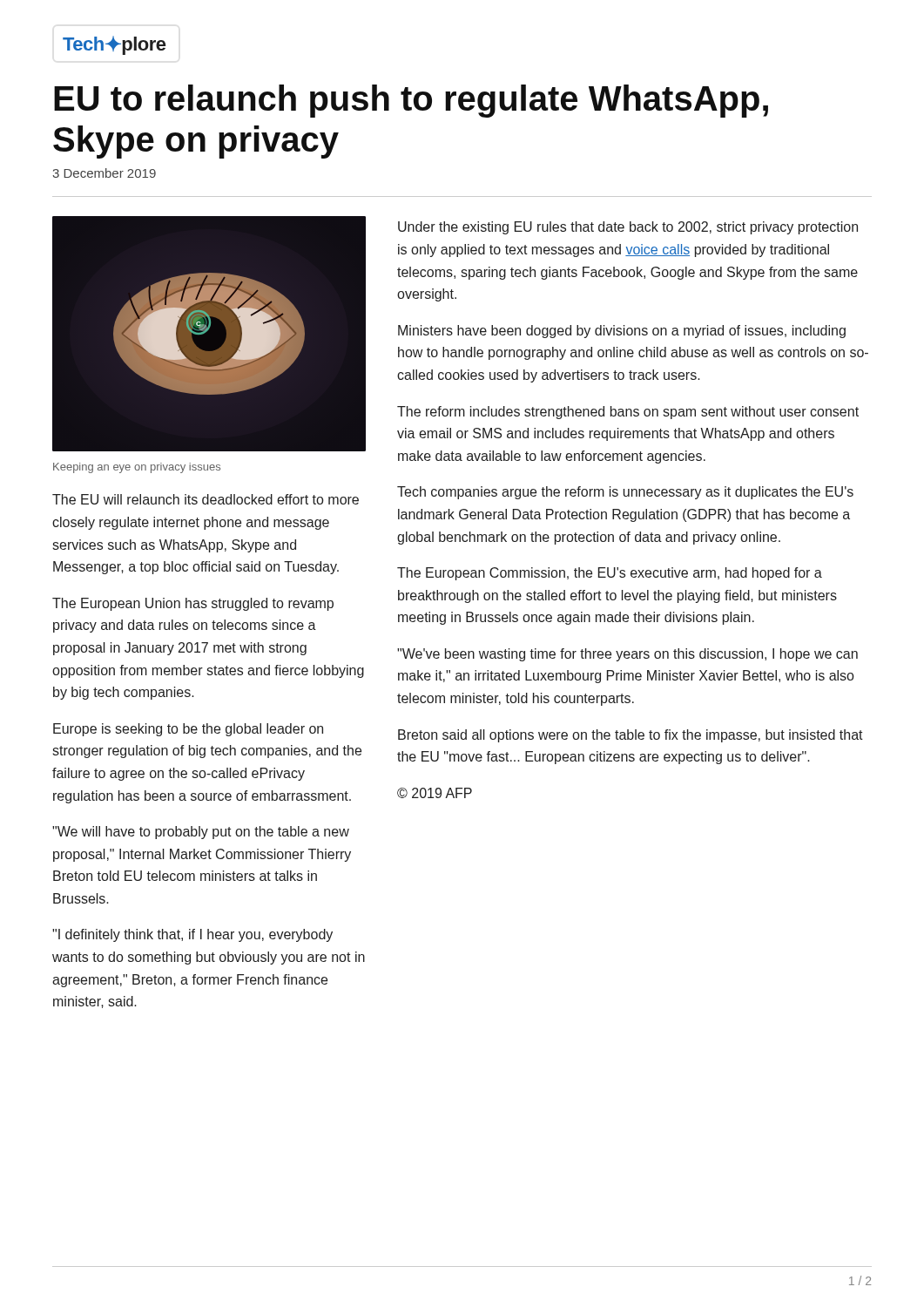This screenshot has width=924, height=1307.
Task: Point to the block starting ""We will have to probably put on the"
Action: pos(202,865)
